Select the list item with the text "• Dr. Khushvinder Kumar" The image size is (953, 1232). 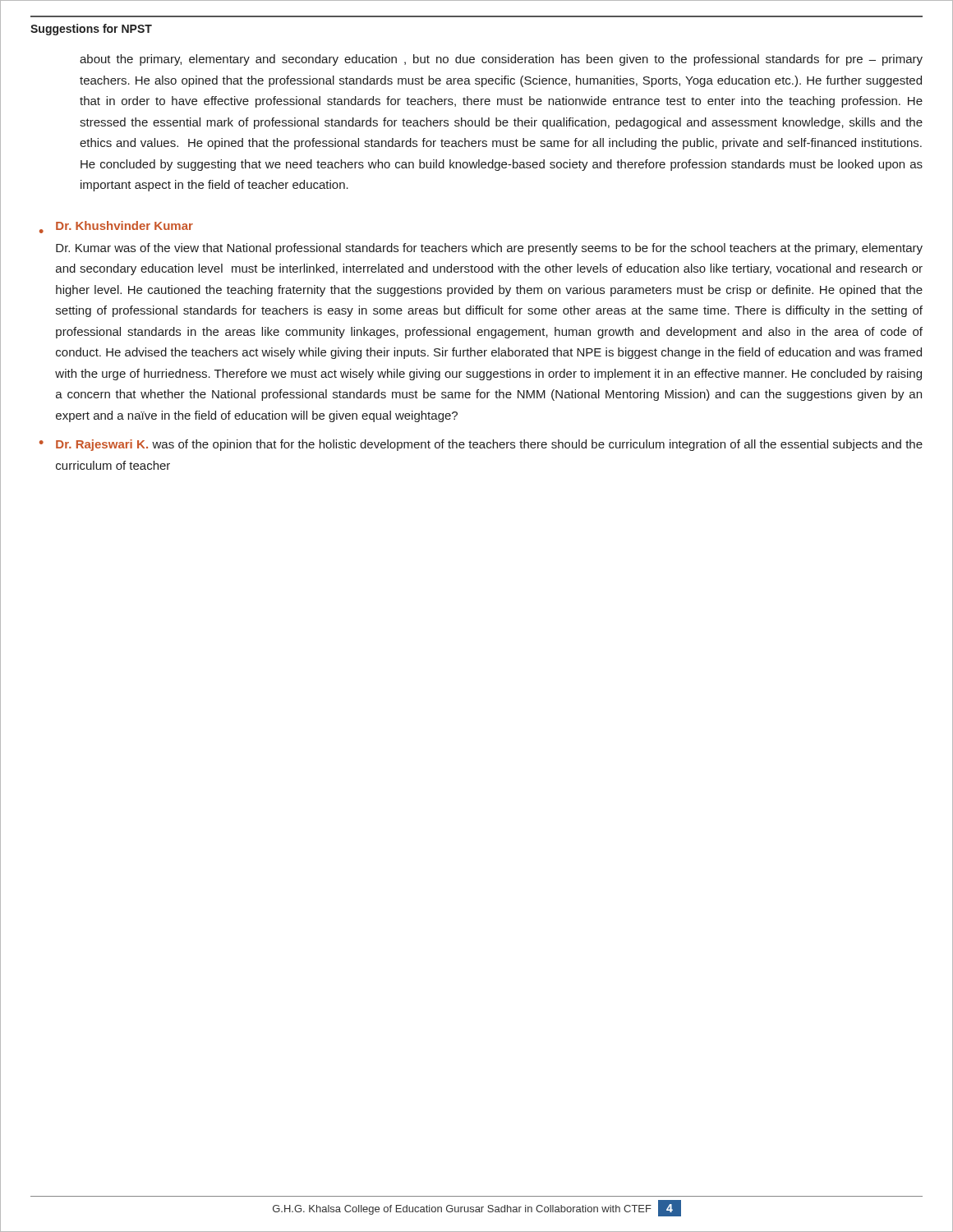(x=481, y=322)
